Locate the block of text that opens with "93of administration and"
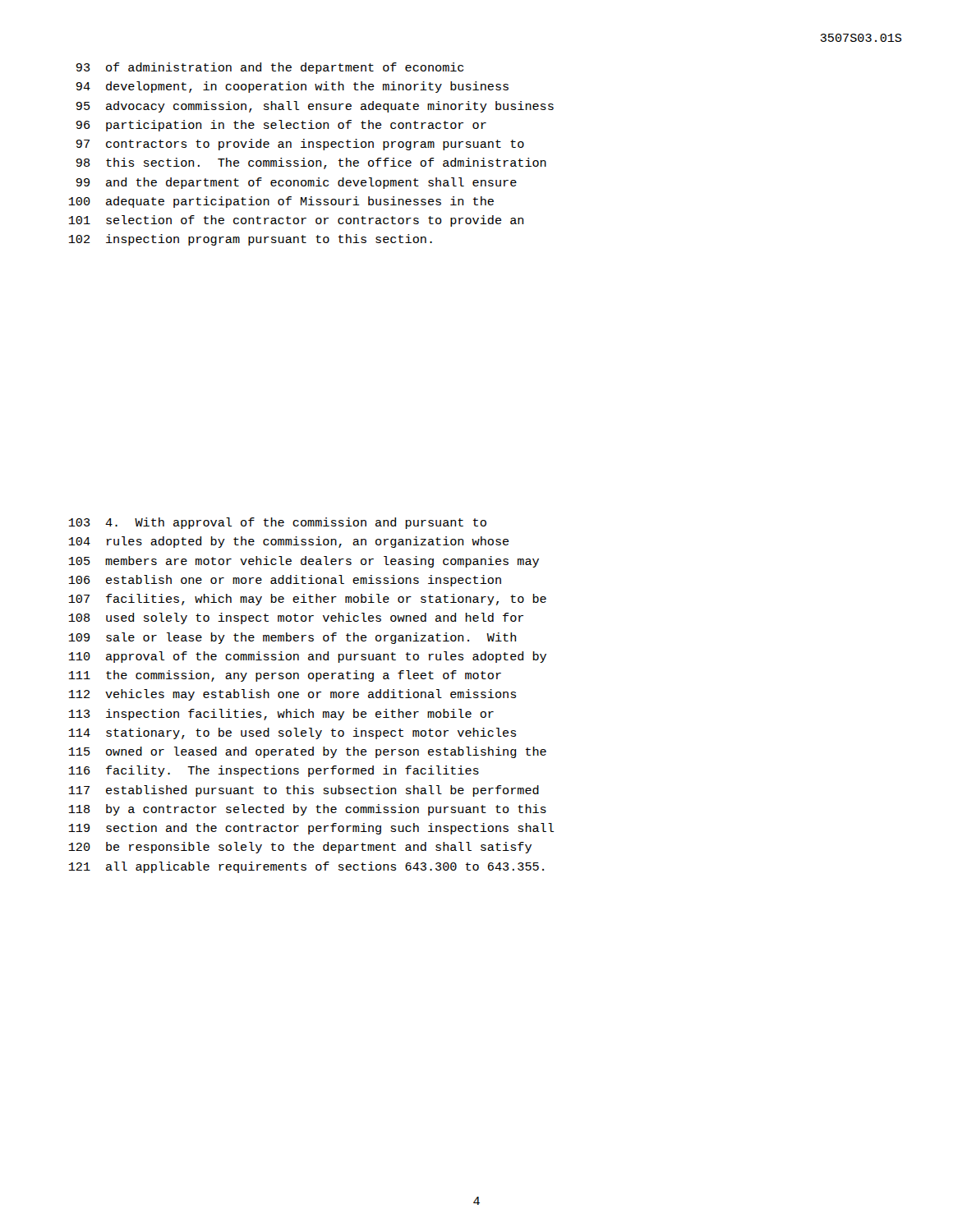This screenshot has width=953, height=1232. click(x=476, y=155)
